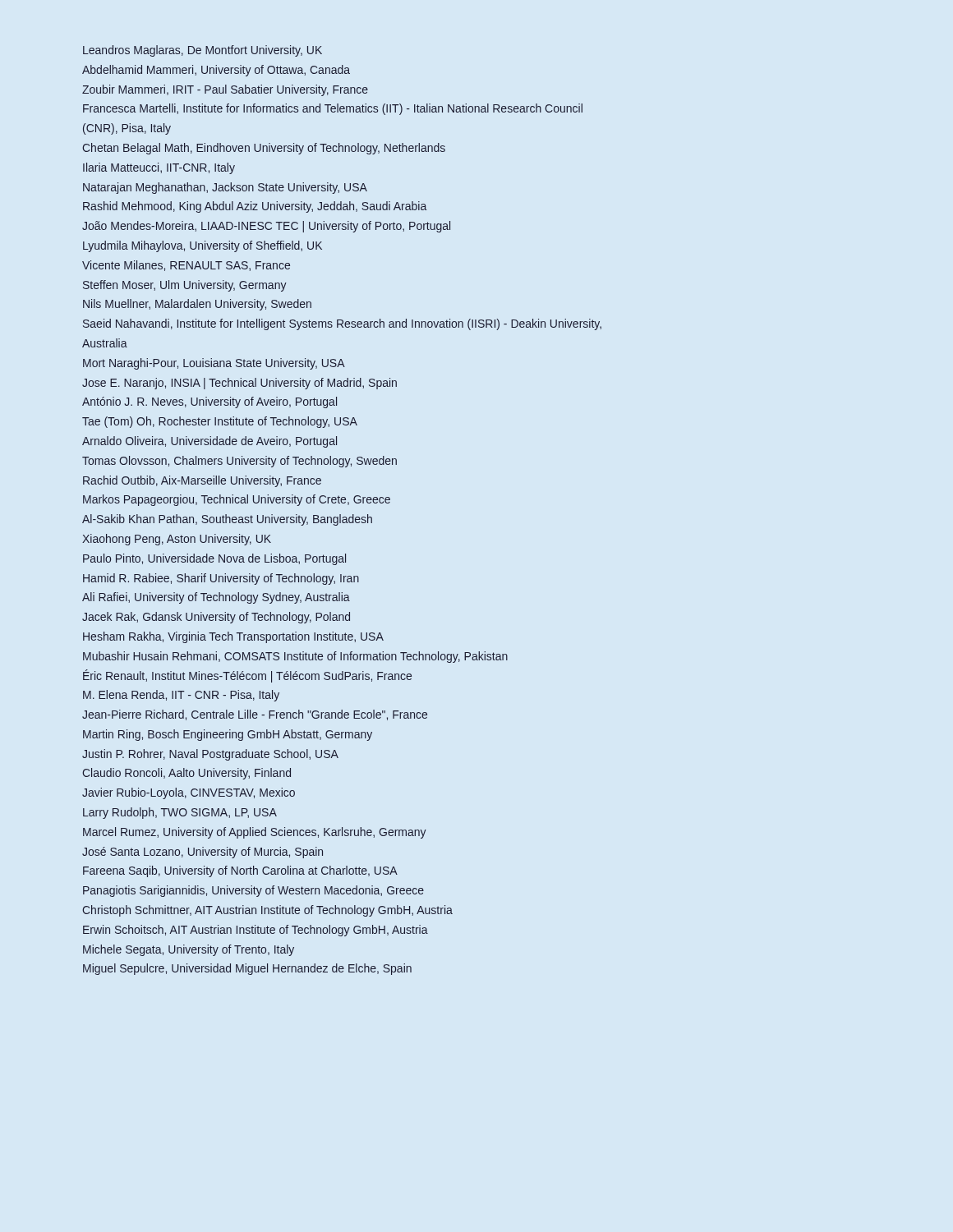The image size is (953, 1232).
Task: Where is the passage that starts "Panagiotis Sarigiannidis, University of"?
Action: [253, 891]
